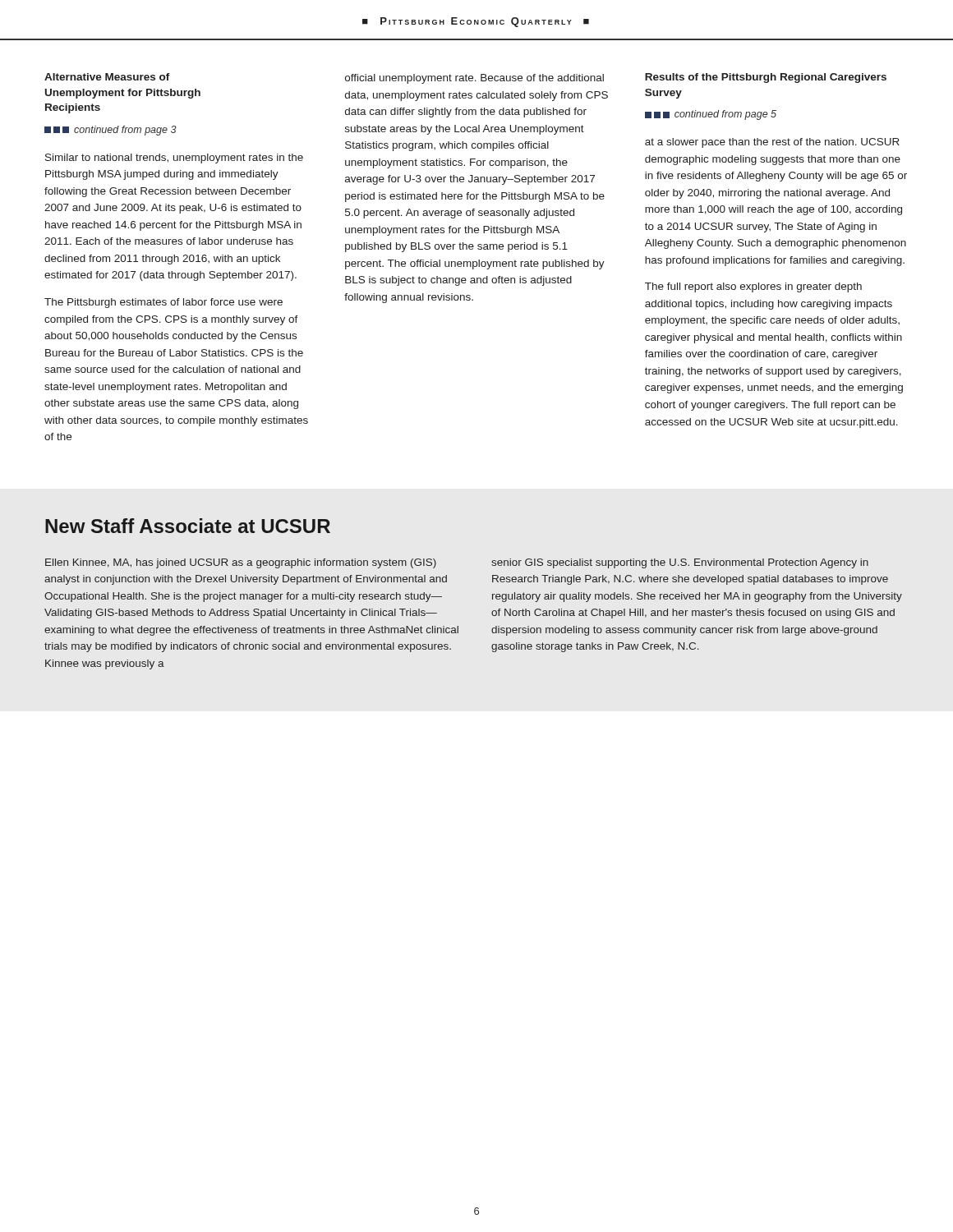Locate the text starting "Similar to national"
953x1232 pixels.
[176, 298]
